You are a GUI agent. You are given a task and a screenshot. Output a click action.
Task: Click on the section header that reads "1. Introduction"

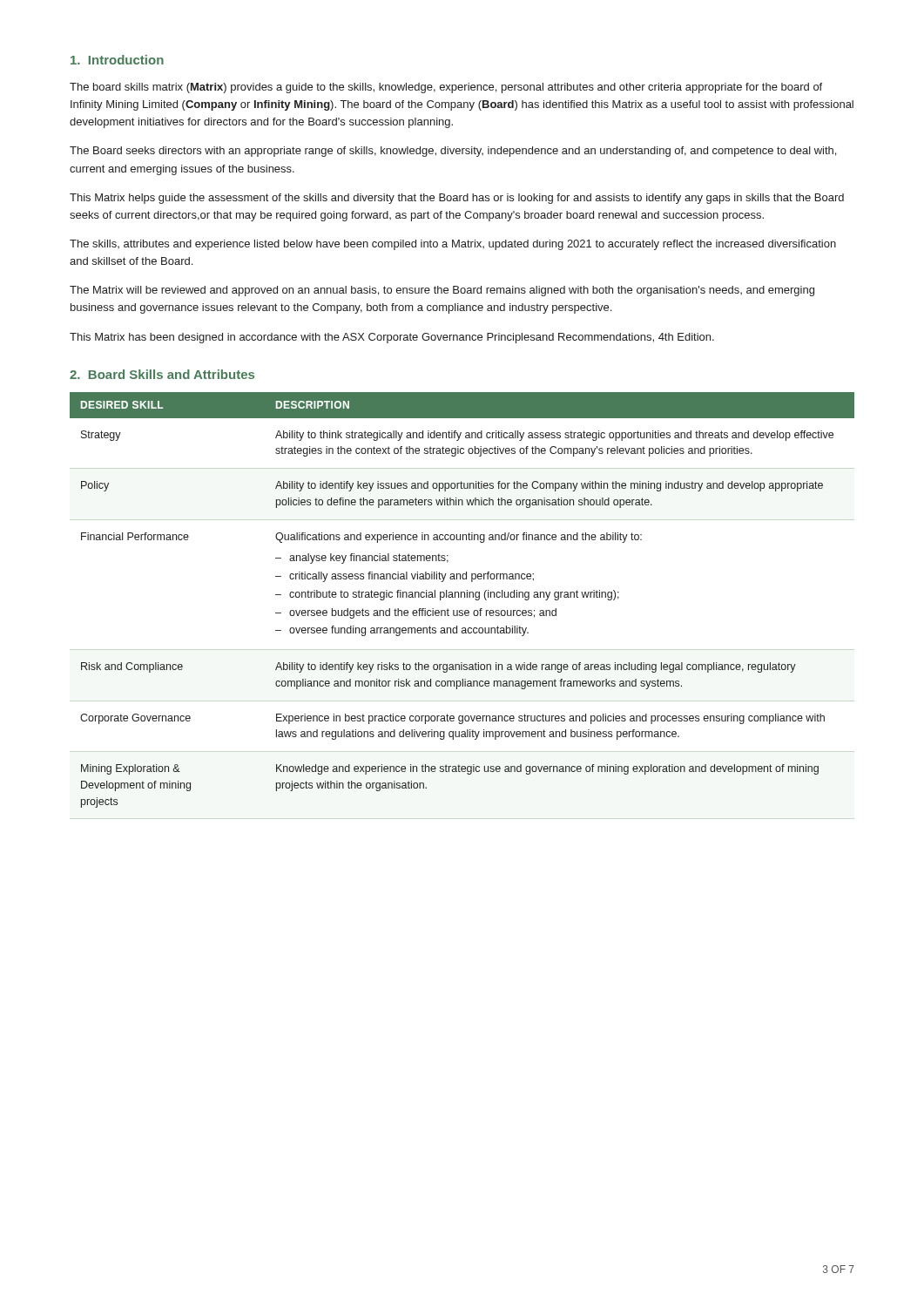(x=117, y=60)
